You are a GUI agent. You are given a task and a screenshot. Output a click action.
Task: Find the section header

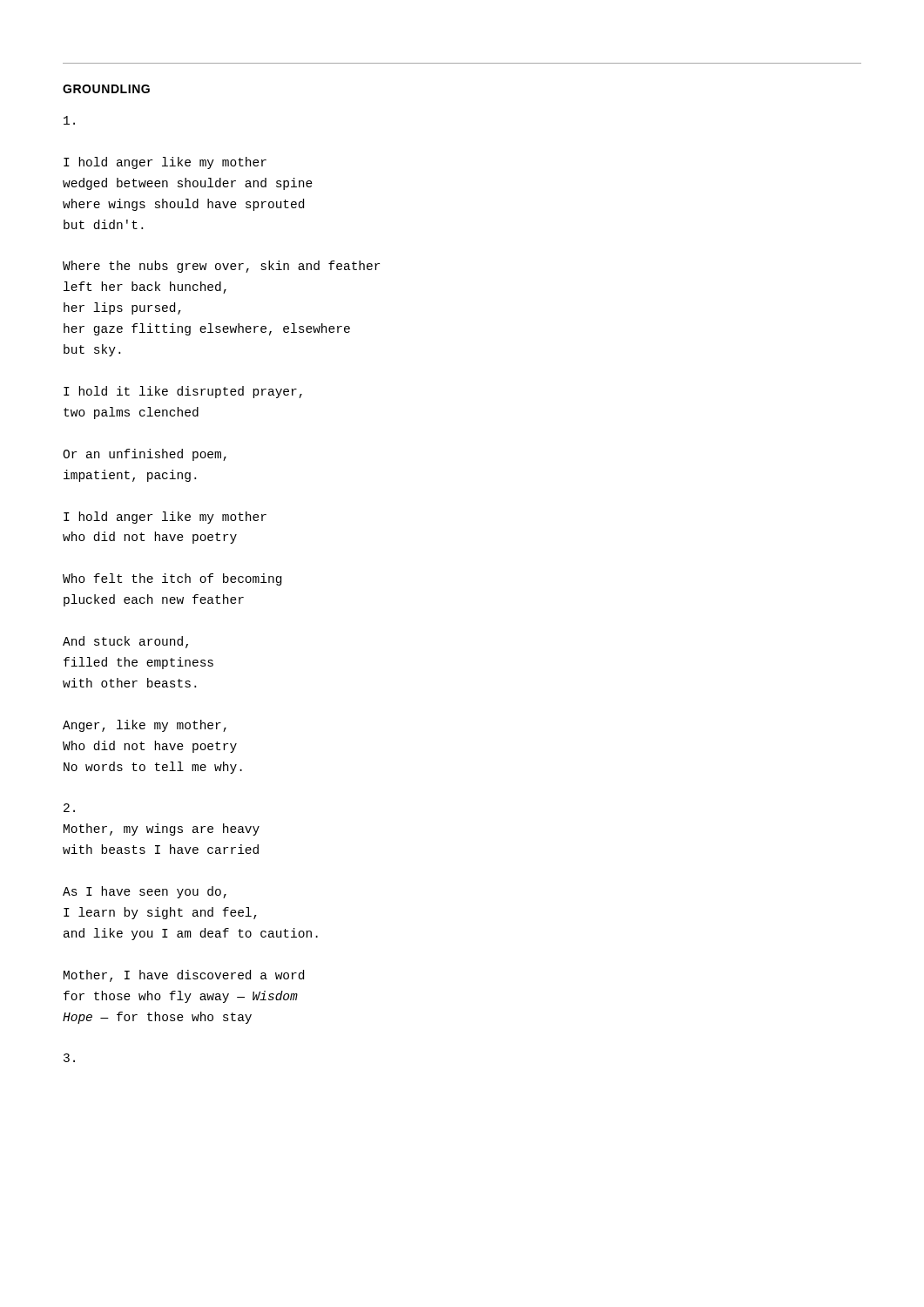107,89
